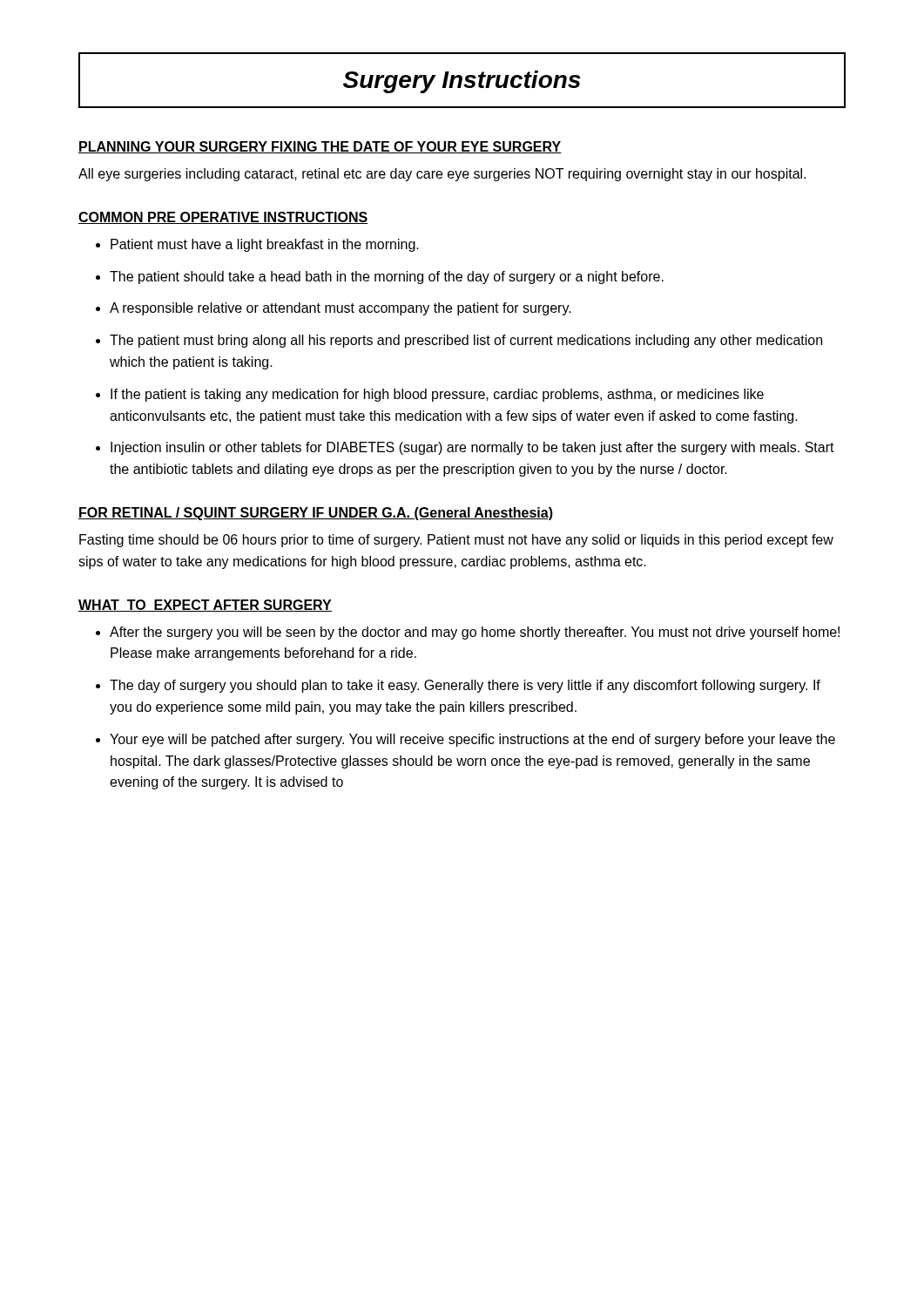Find the region starting "The patient must"
This screenshot has height=1307, width=924.
462,352
